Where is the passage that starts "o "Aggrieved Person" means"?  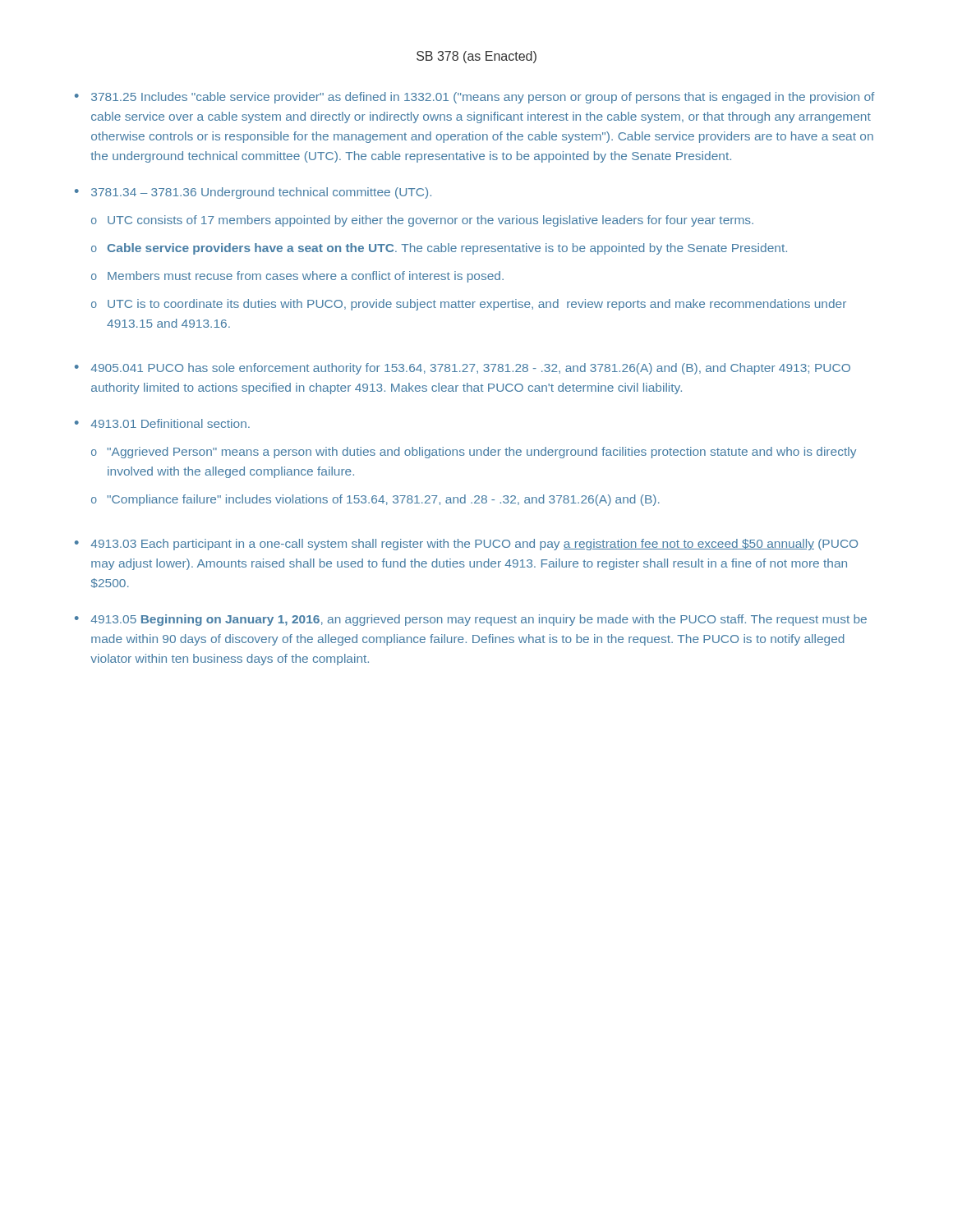485,462
